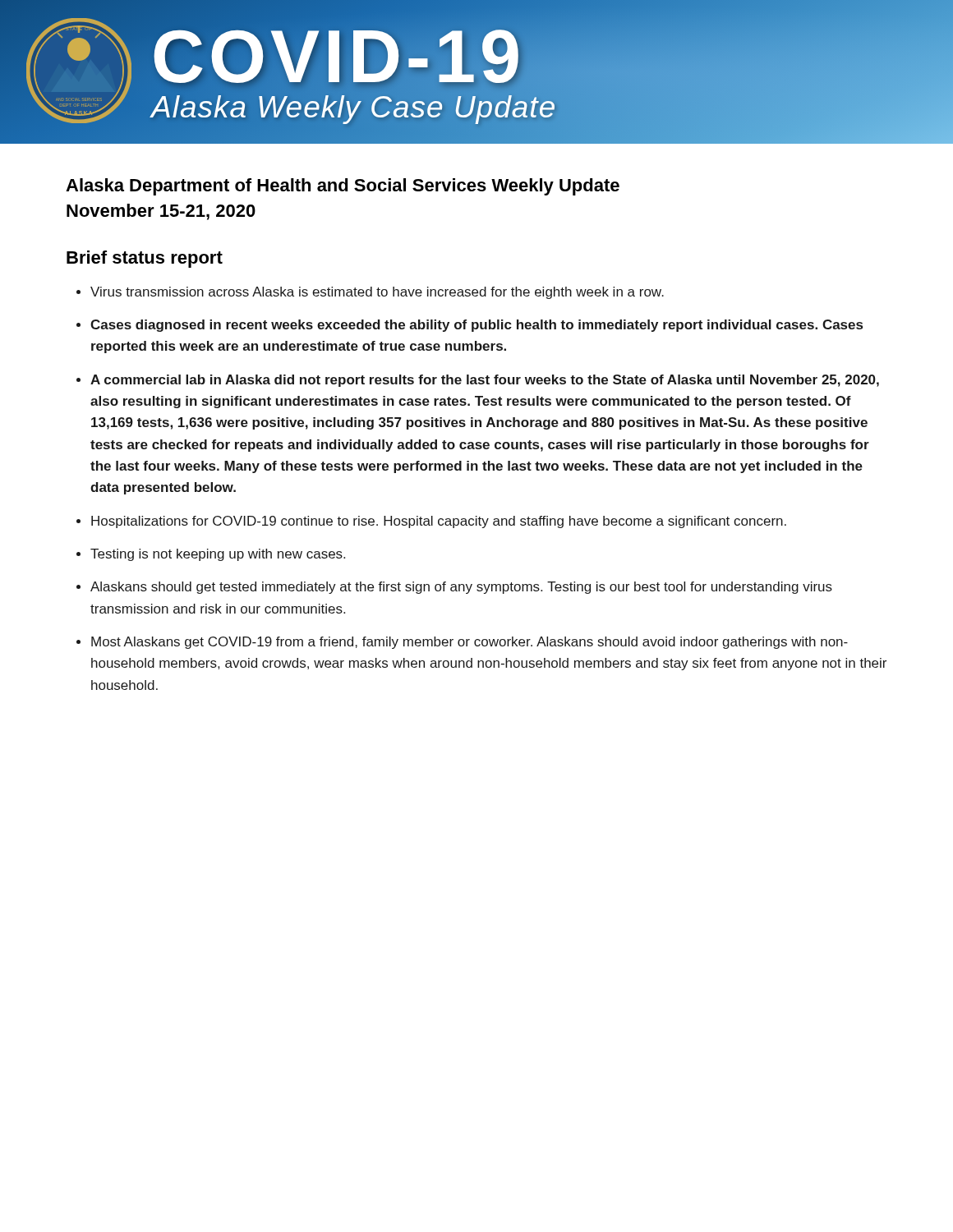Screen dimensions: 1232x953
Task: Select a section header
Action: click(144, 257)
